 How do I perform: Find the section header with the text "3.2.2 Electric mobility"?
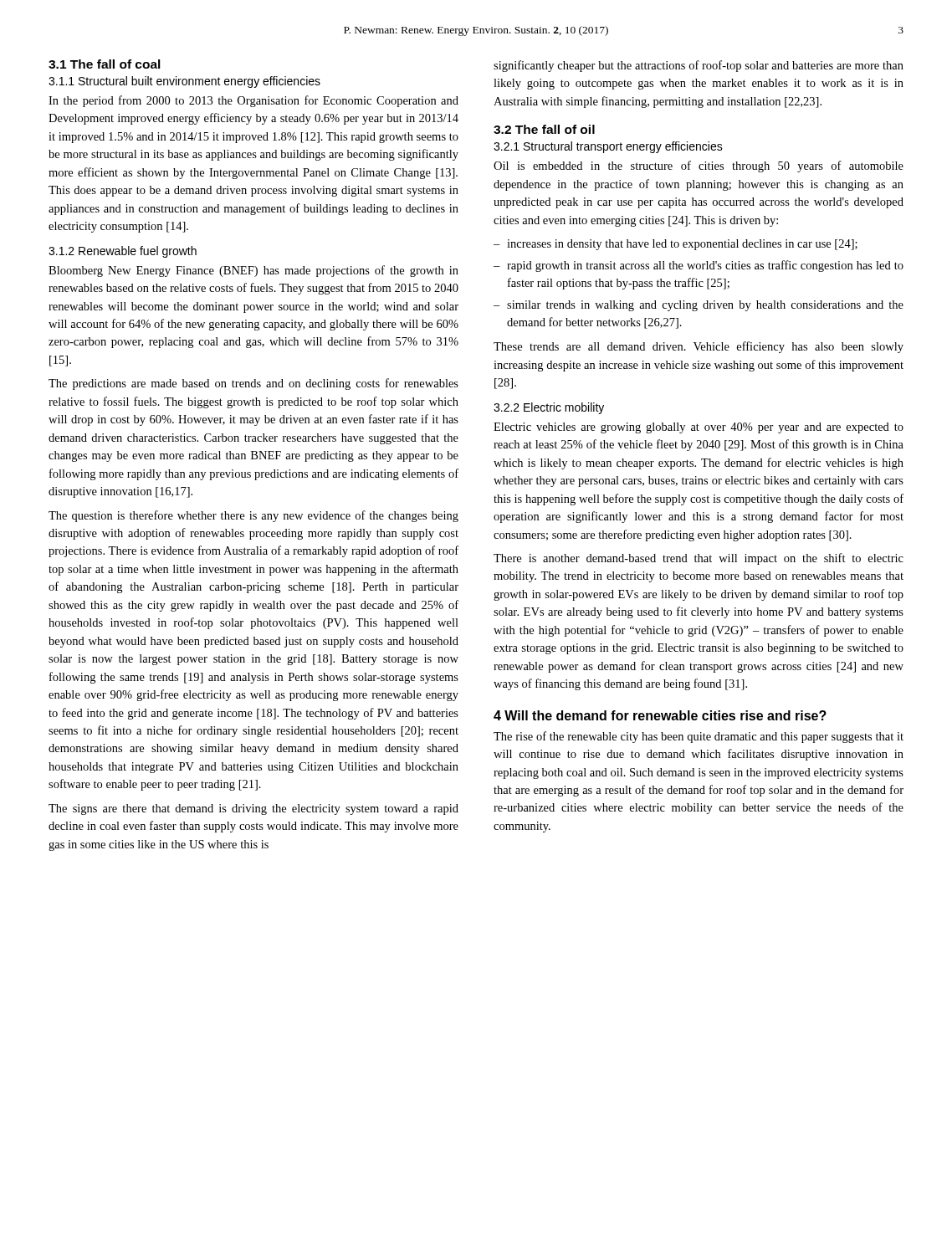549,407
